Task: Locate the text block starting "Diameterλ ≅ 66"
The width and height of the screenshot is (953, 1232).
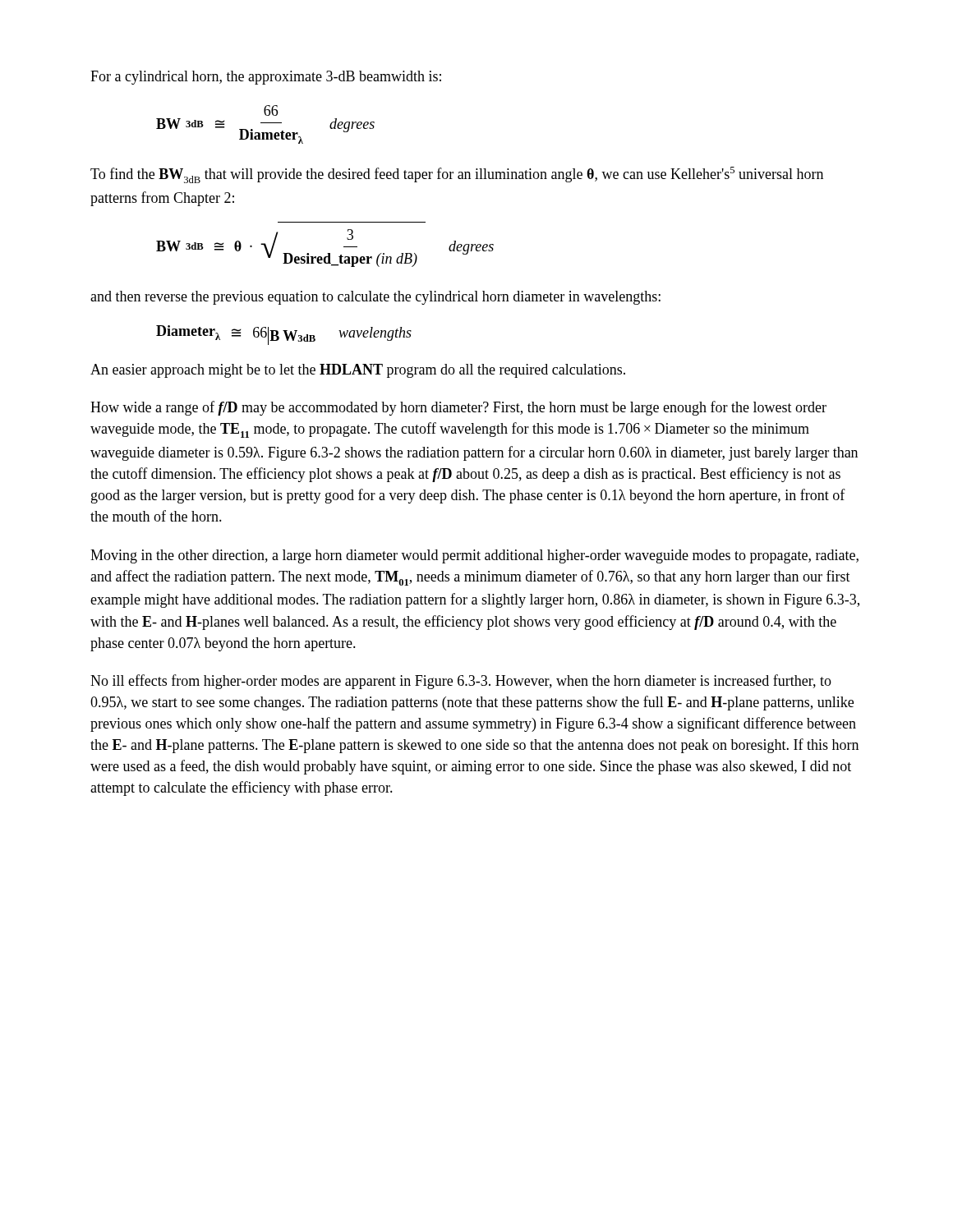Action: pyautogui.click(x=284, y=332)
